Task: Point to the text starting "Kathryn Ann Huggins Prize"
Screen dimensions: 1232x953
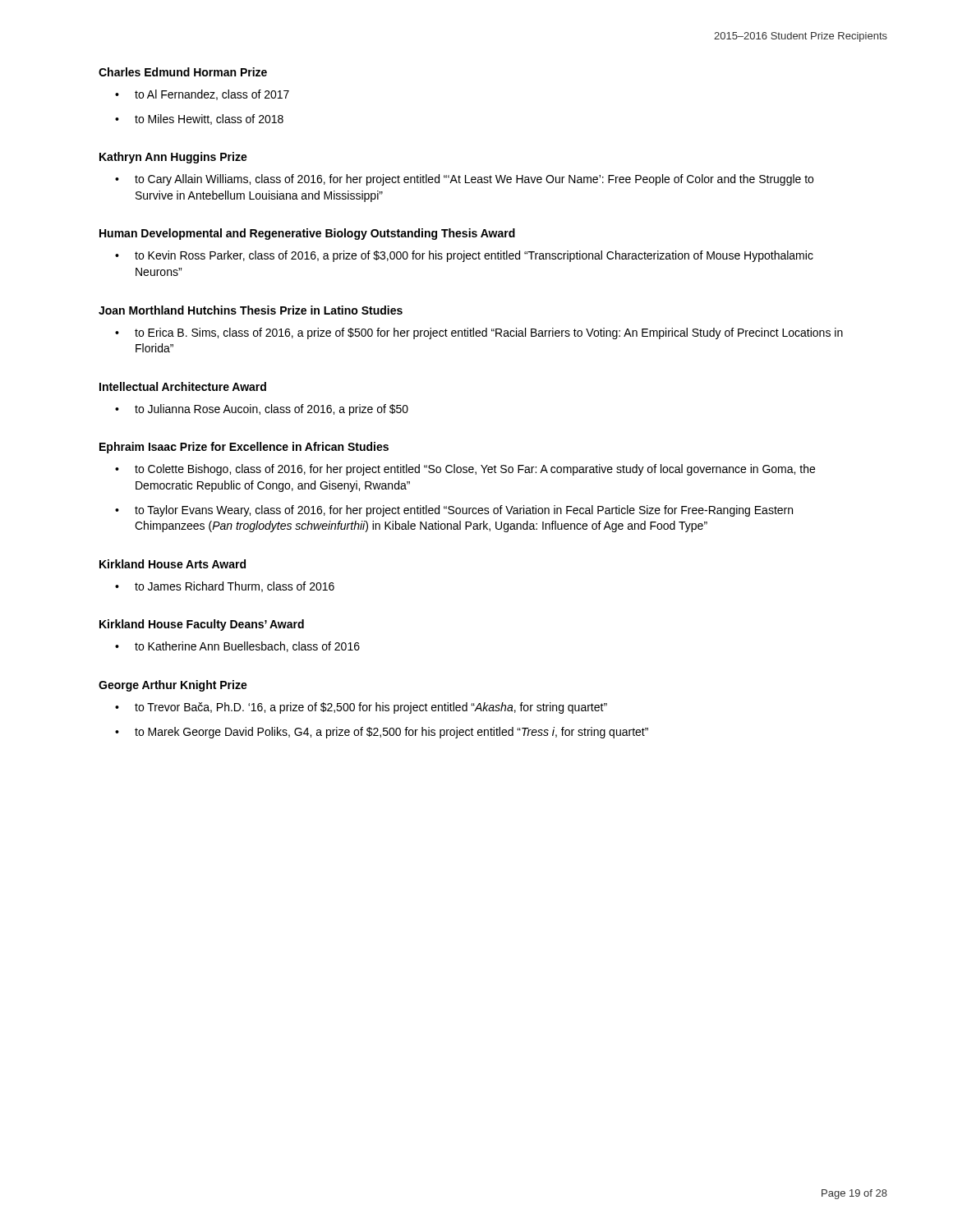Action: (173, 157)
